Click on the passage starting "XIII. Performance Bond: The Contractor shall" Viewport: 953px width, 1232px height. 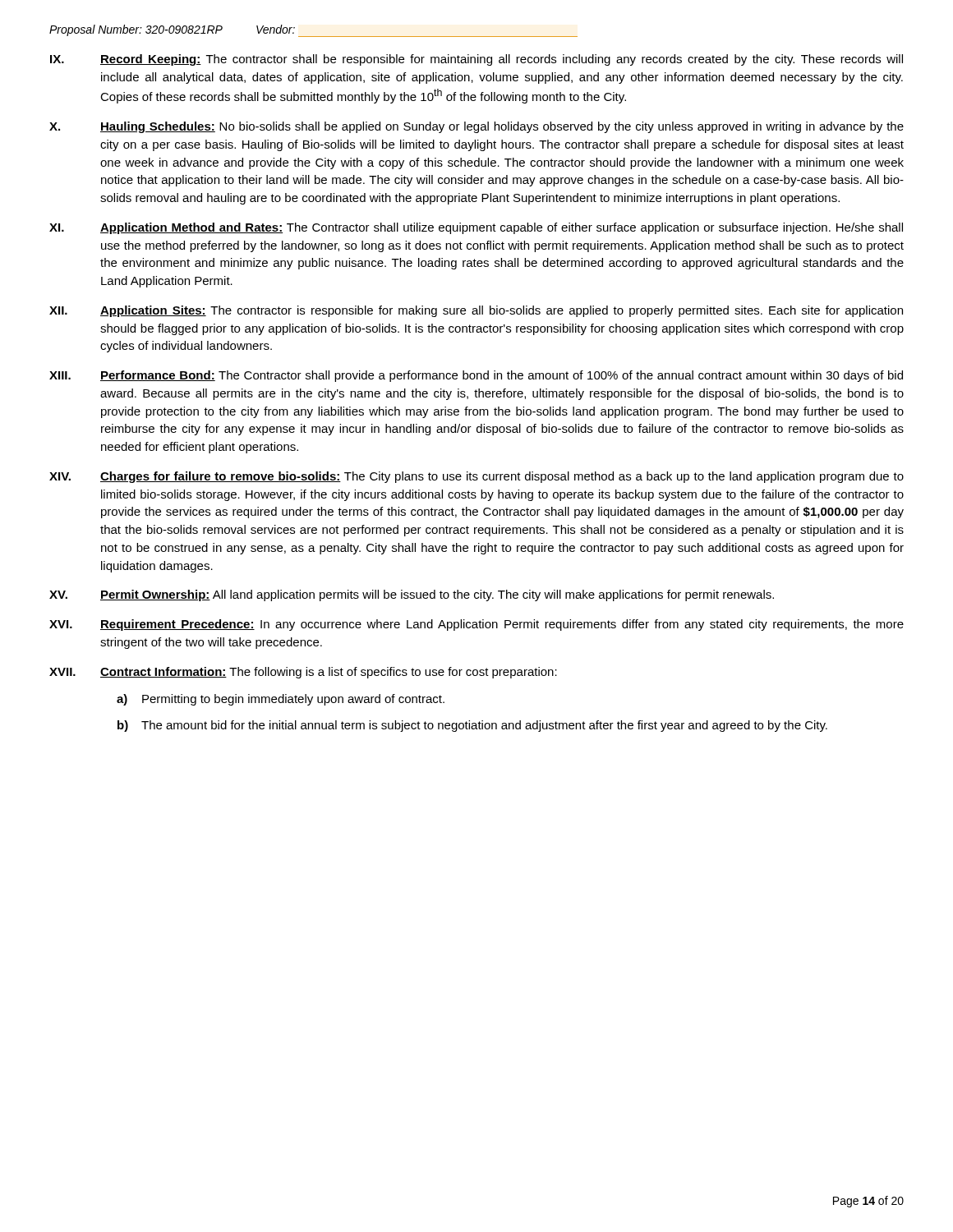click(x=476, y=411)
